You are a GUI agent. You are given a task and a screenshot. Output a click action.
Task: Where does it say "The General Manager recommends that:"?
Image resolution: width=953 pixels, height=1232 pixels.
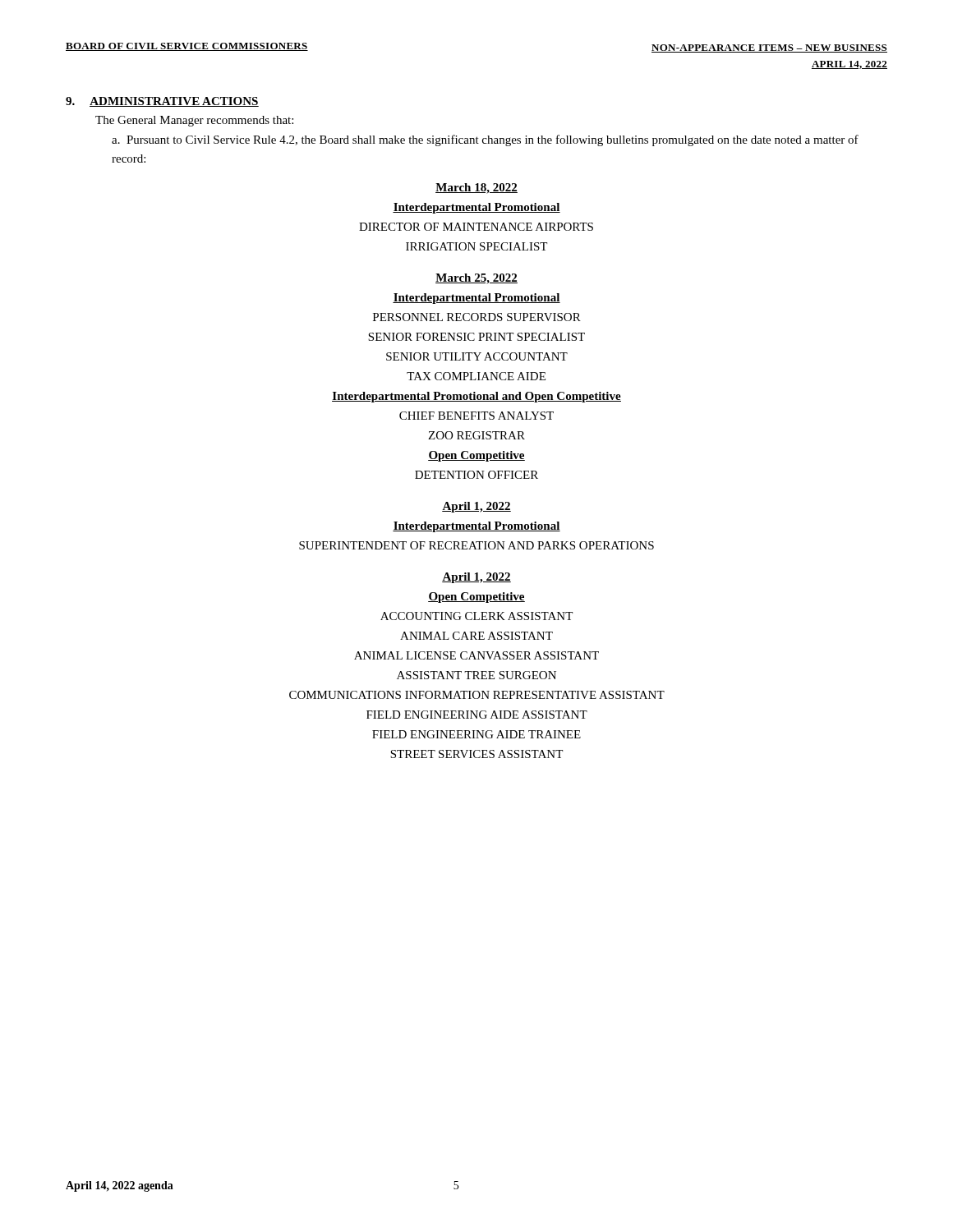tap(195, 120)
